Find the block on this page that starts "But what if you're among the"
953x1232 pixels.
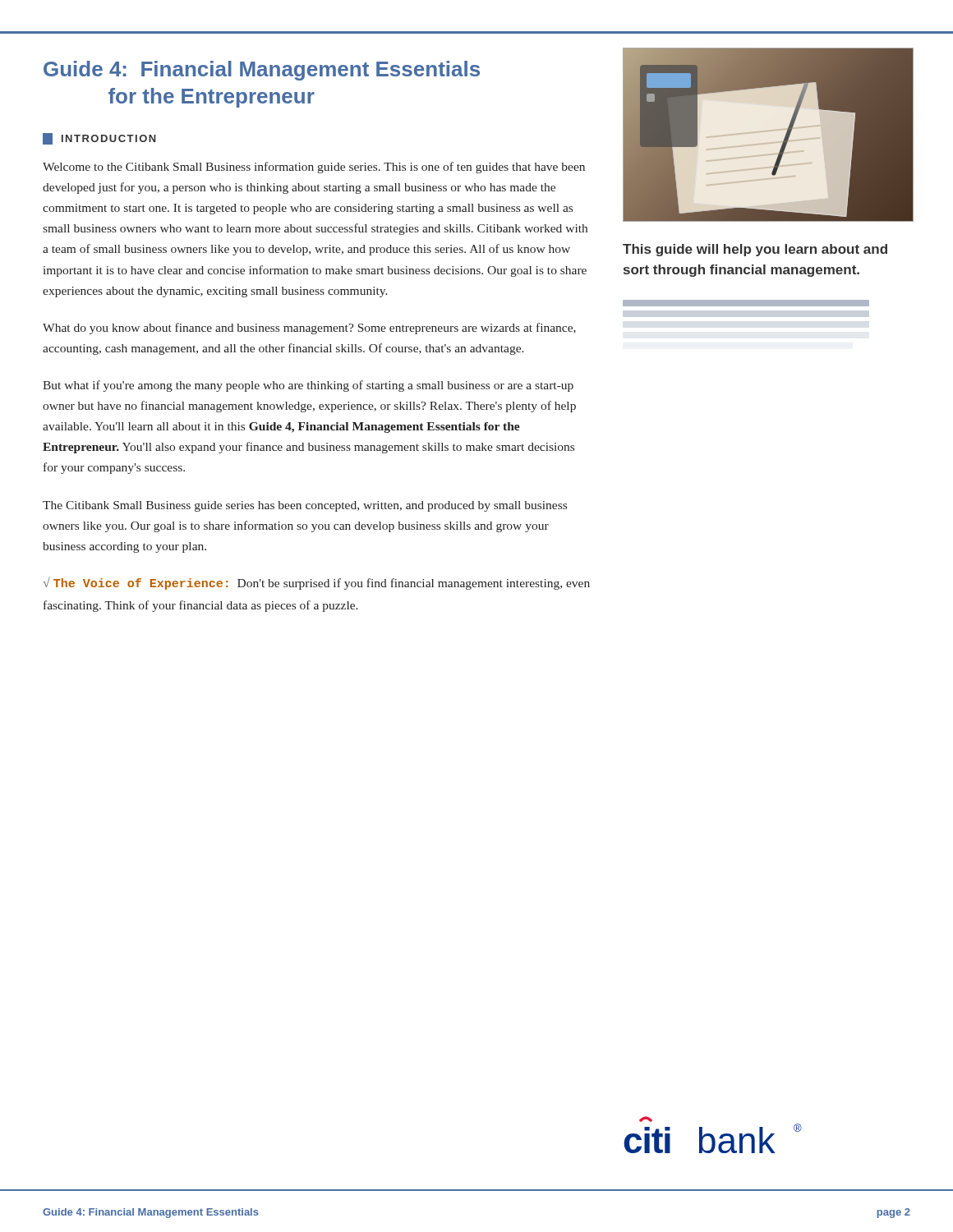[309, 426]
